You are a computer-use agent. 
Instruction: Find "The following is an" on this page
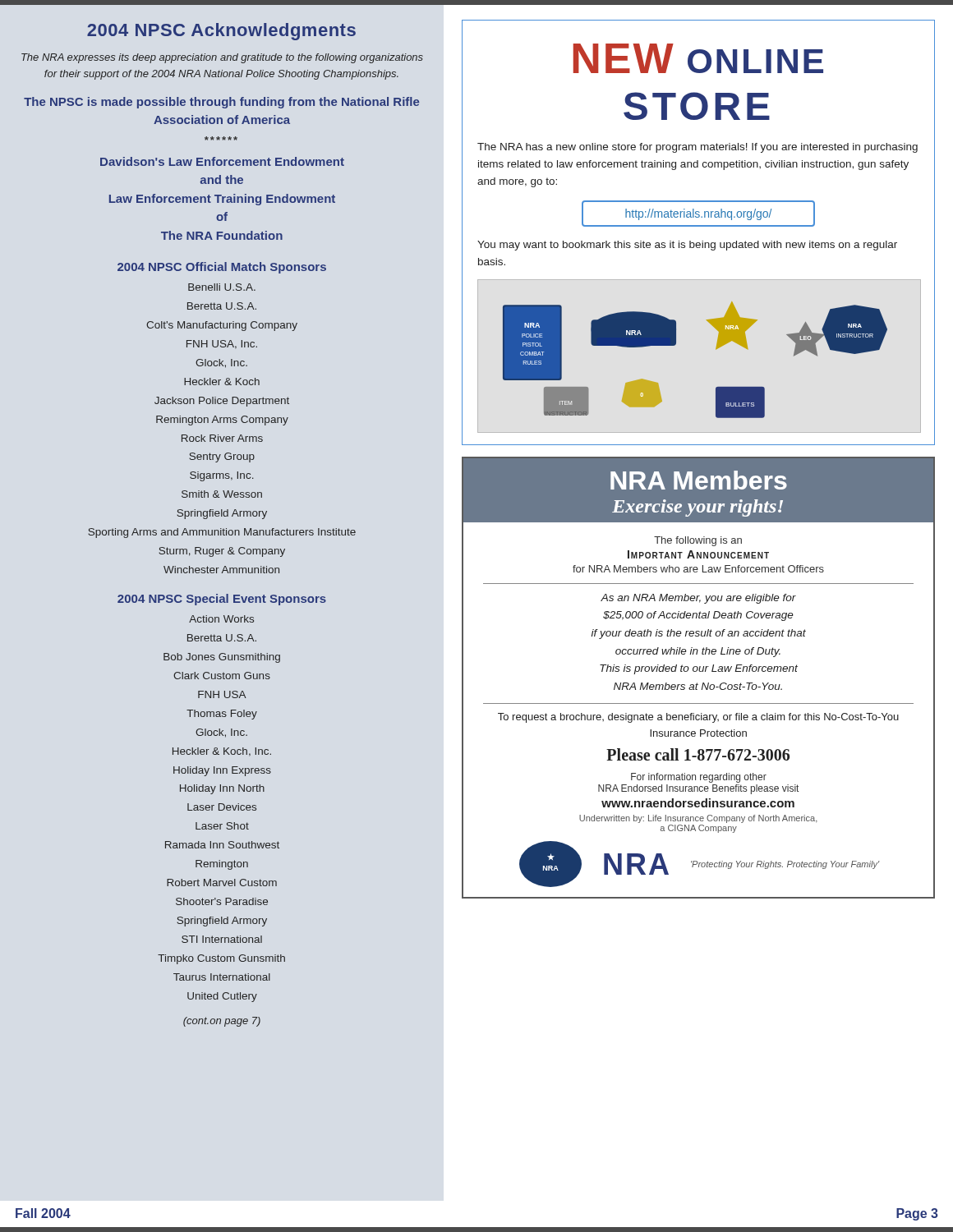click(698, 540)
